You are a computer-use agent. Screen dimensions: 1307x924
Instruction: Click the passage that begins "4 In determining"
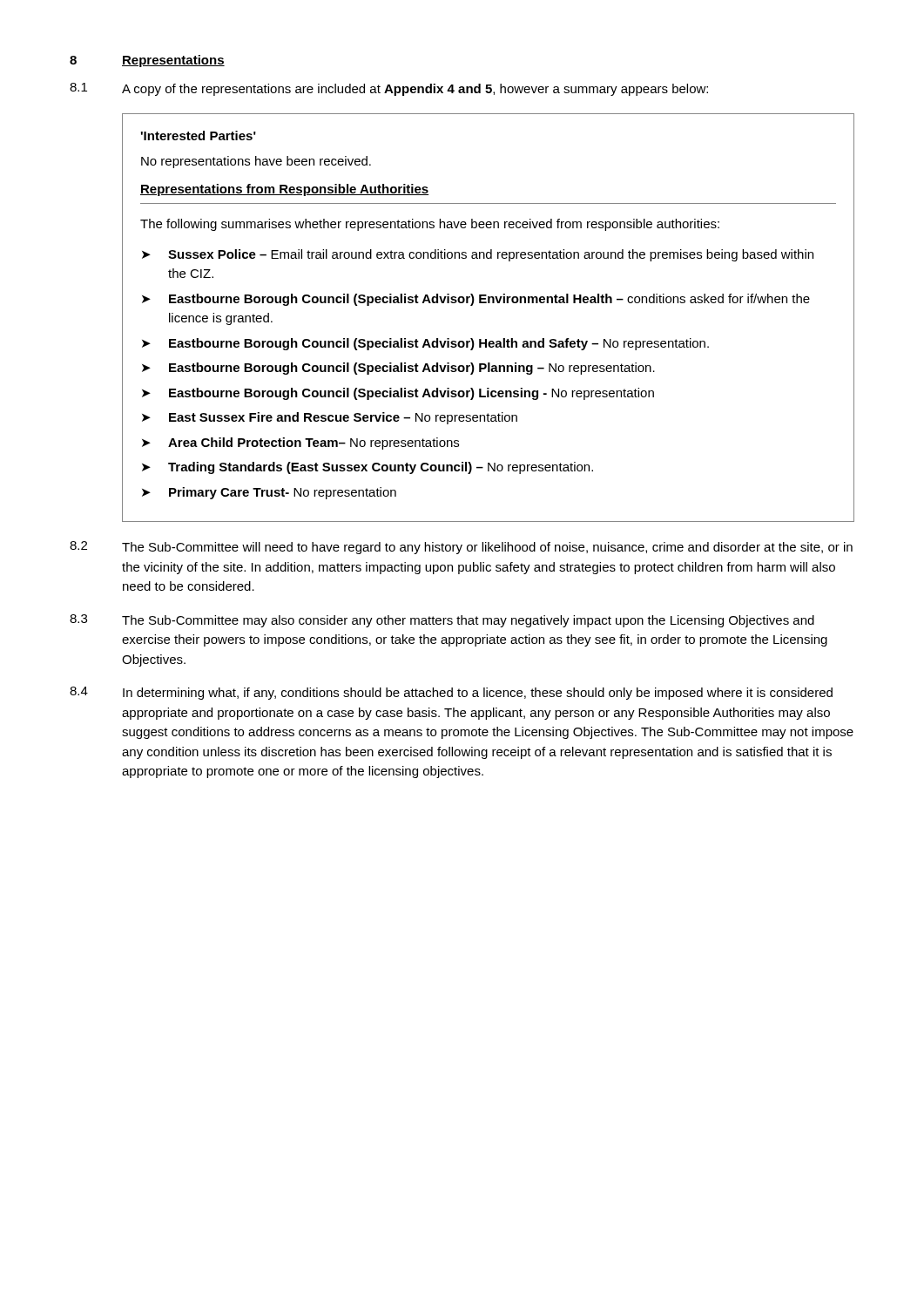coord(462,732)
